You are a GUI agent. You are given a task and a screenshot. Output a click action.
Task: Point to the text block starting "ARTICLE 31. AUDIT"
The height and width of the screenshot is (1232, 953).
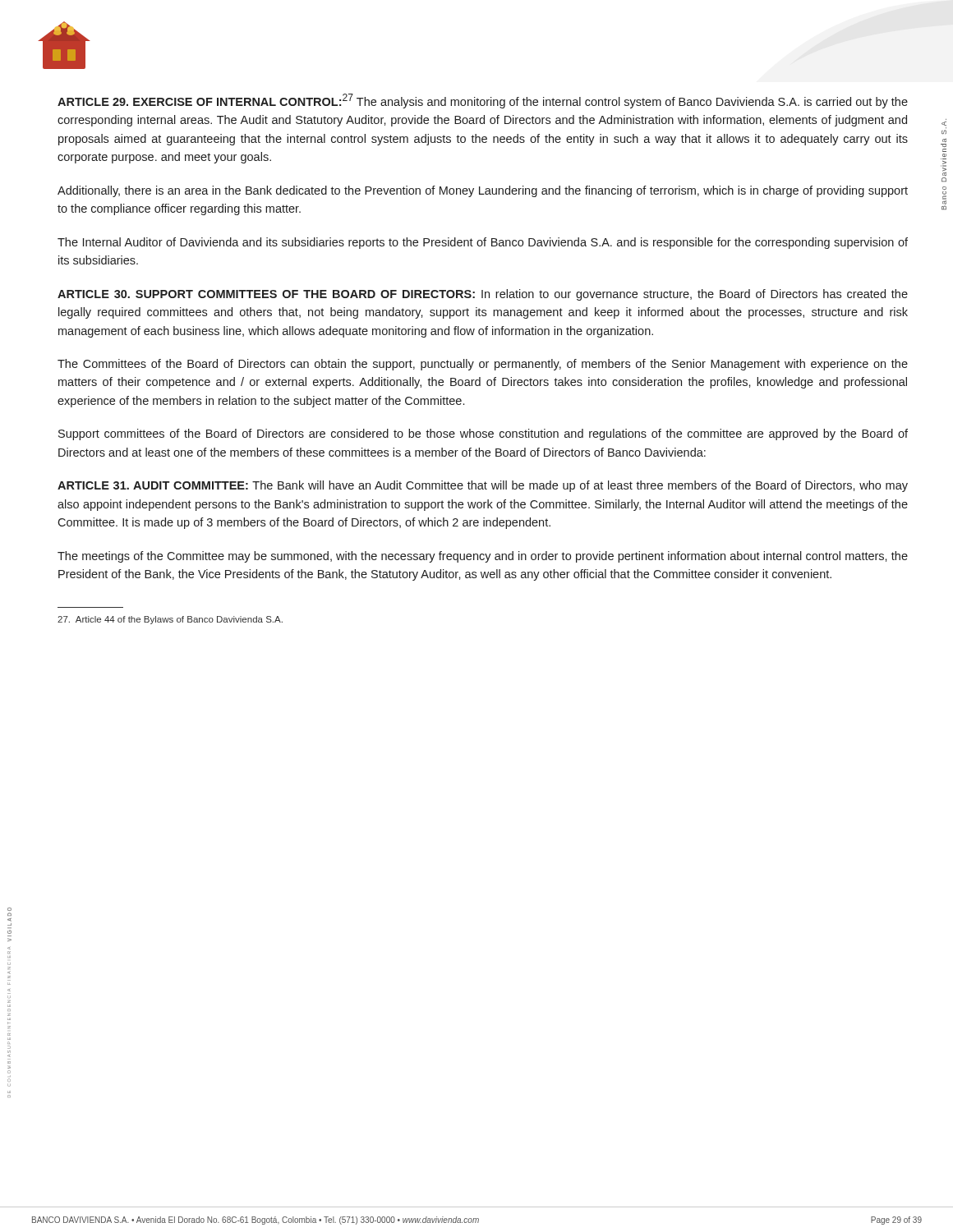[483, 504]
